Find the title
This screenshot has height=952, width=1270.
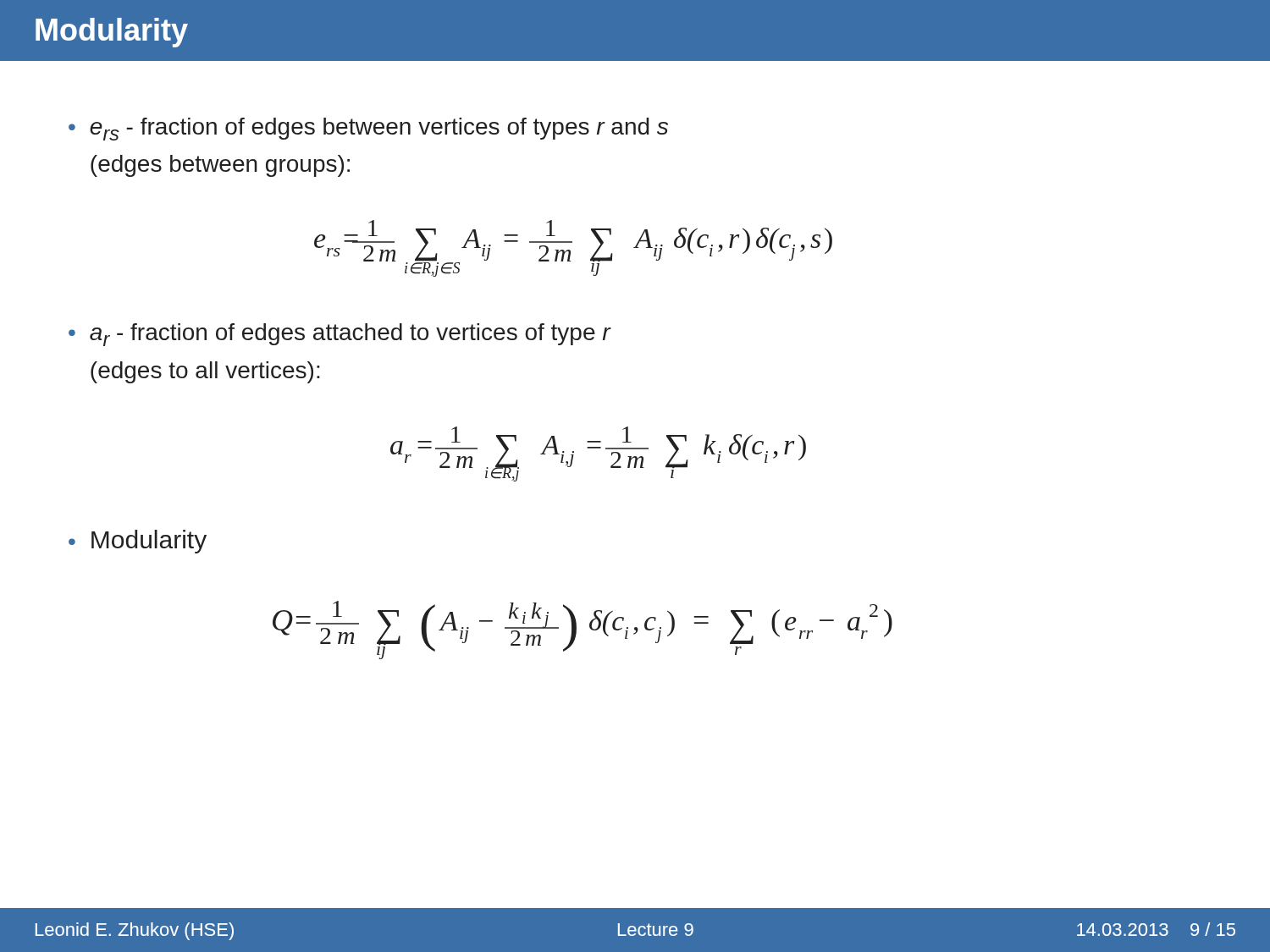click(x=111, y=30)
